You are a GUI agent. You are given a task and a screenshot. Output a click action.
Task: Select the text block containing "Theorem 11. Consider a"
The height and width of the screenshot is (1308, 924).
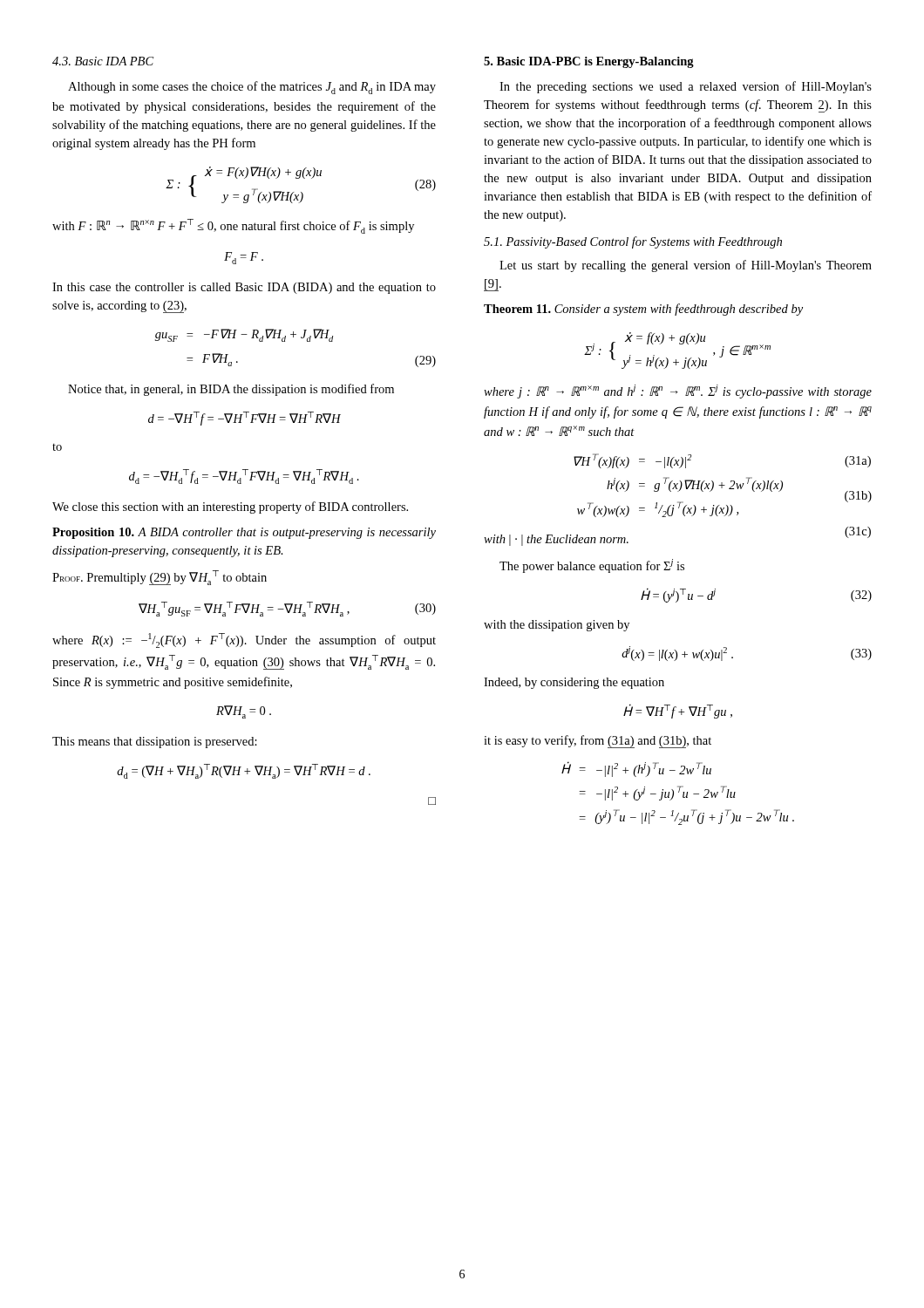[x=678, y=309]
